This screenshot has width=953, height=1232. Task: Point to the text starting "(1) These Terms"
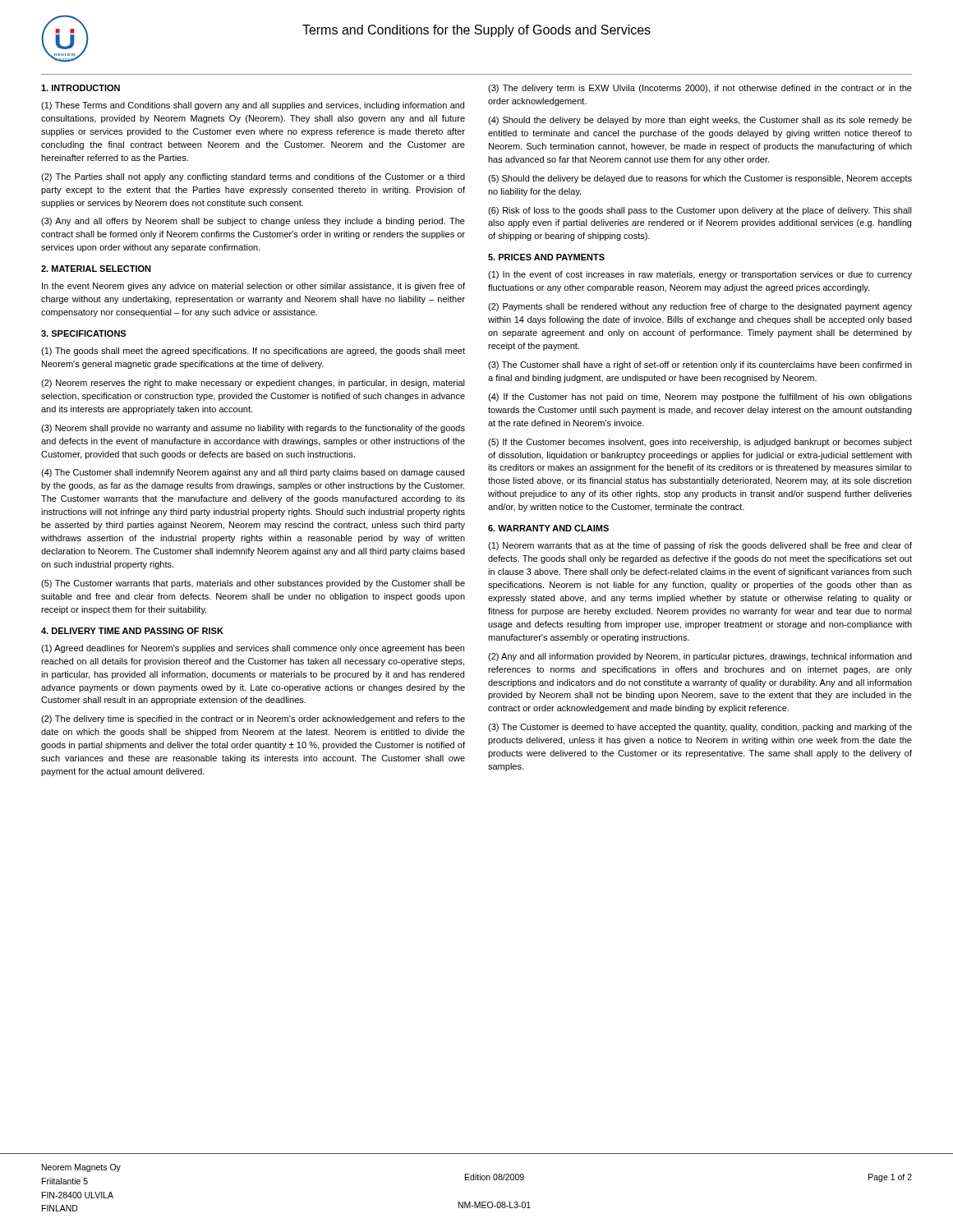253,132
